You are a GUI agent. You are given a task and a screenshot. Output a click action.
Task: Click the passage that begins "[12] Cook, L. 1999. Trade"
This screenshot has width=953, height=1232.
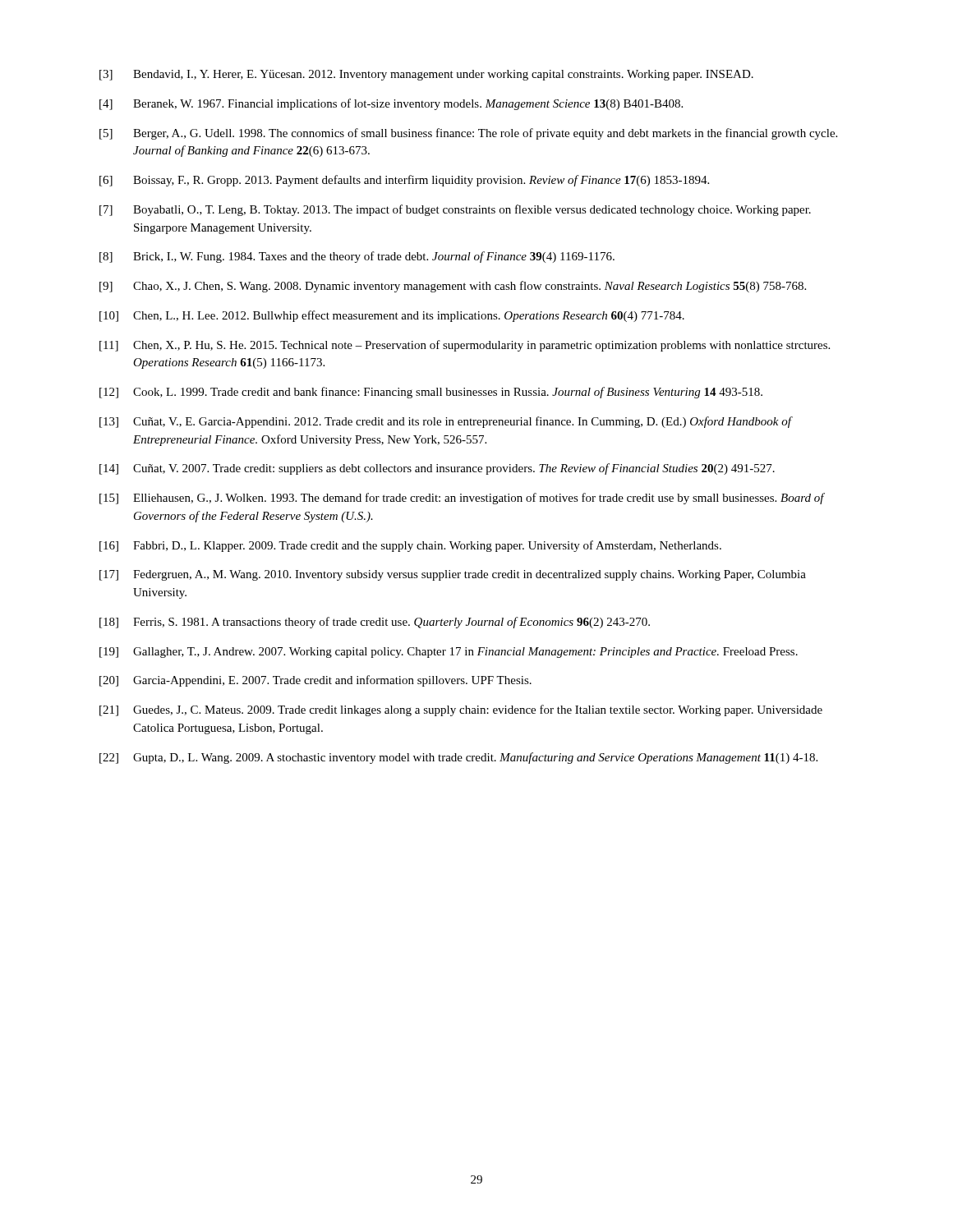pyautogui.click(x=476, y=392)
